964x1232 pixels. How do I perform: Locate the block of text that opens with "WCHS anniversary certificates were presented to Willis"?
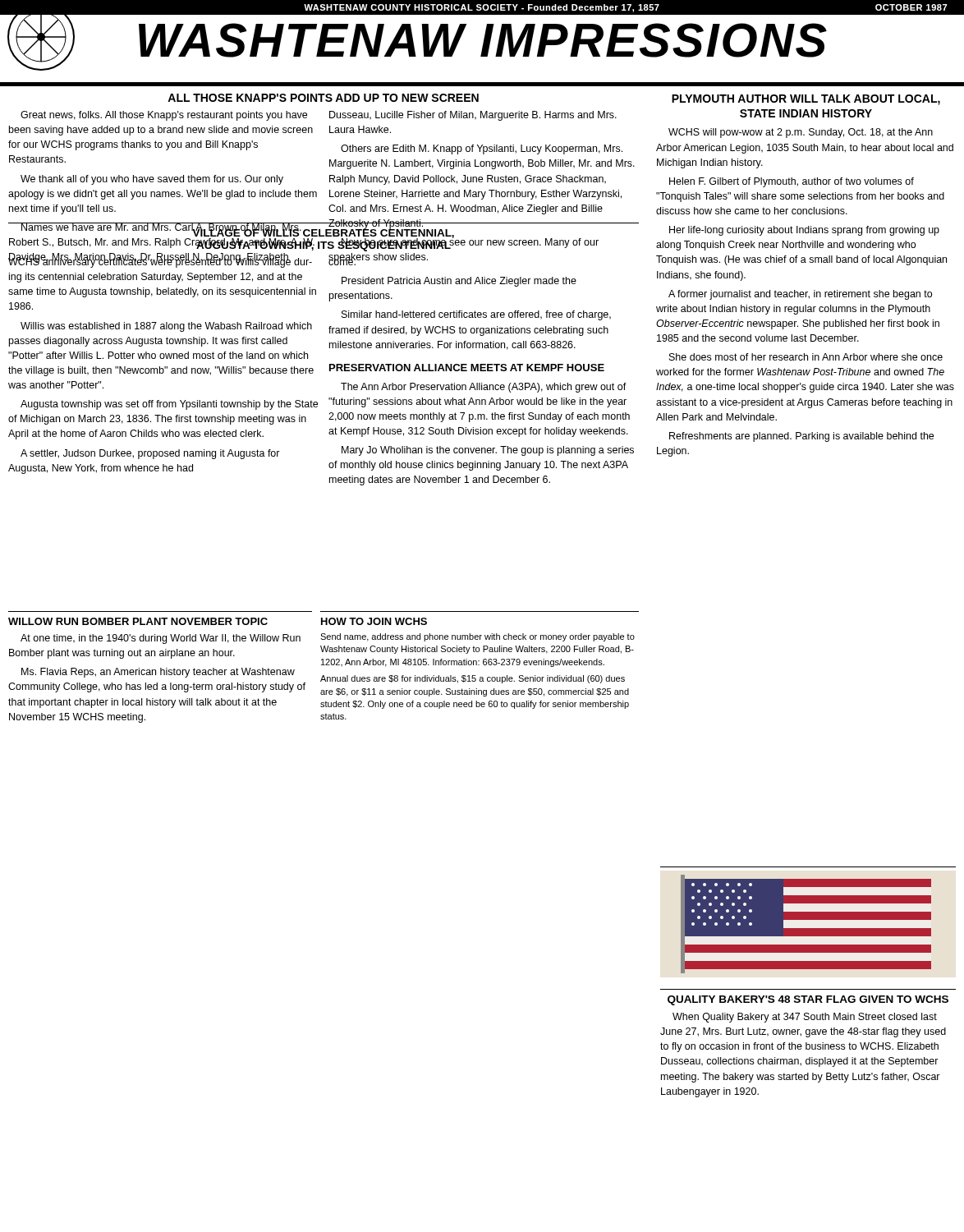pos(163,365)
